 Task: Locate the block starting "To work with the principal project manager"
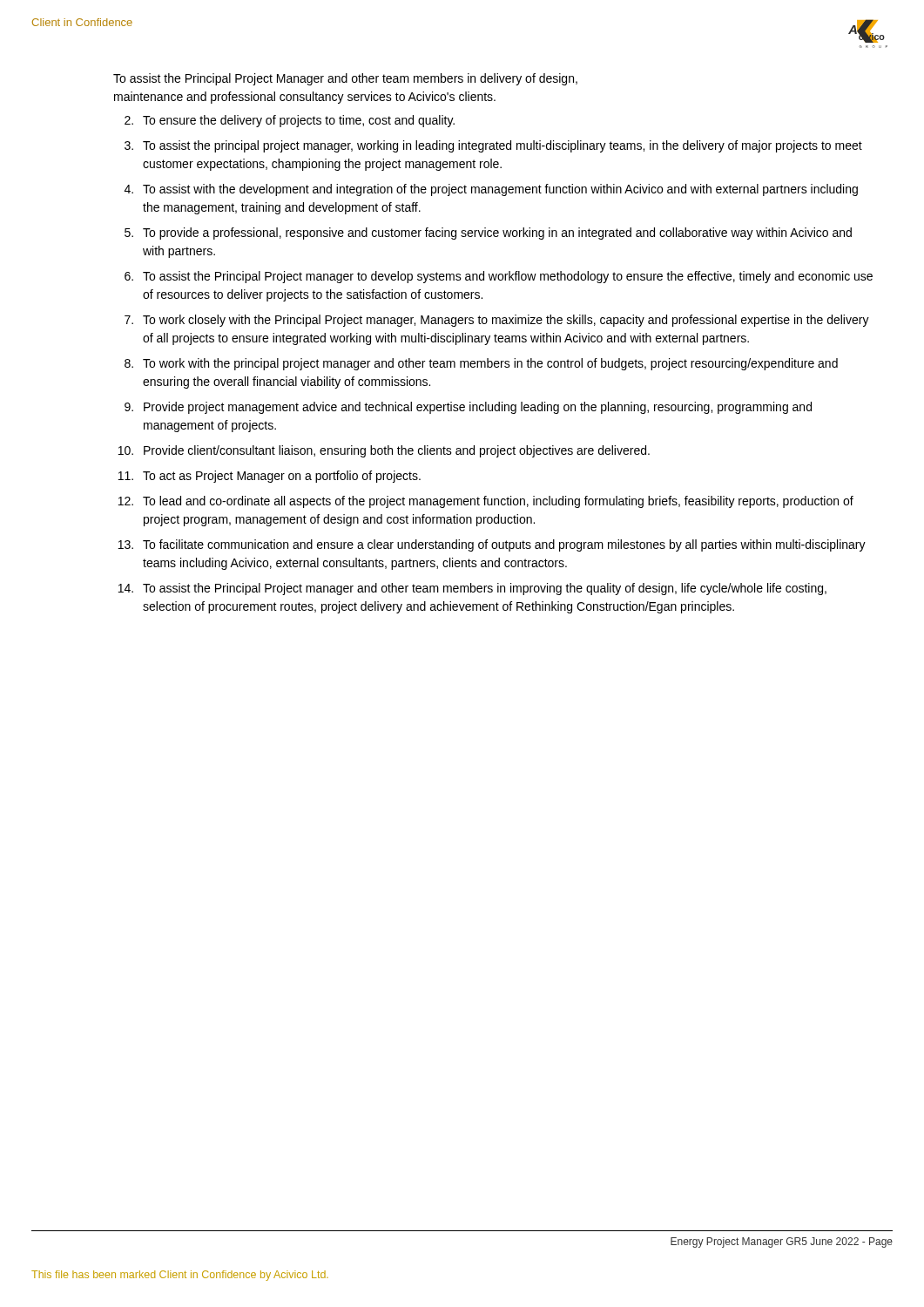pos(491,372)
